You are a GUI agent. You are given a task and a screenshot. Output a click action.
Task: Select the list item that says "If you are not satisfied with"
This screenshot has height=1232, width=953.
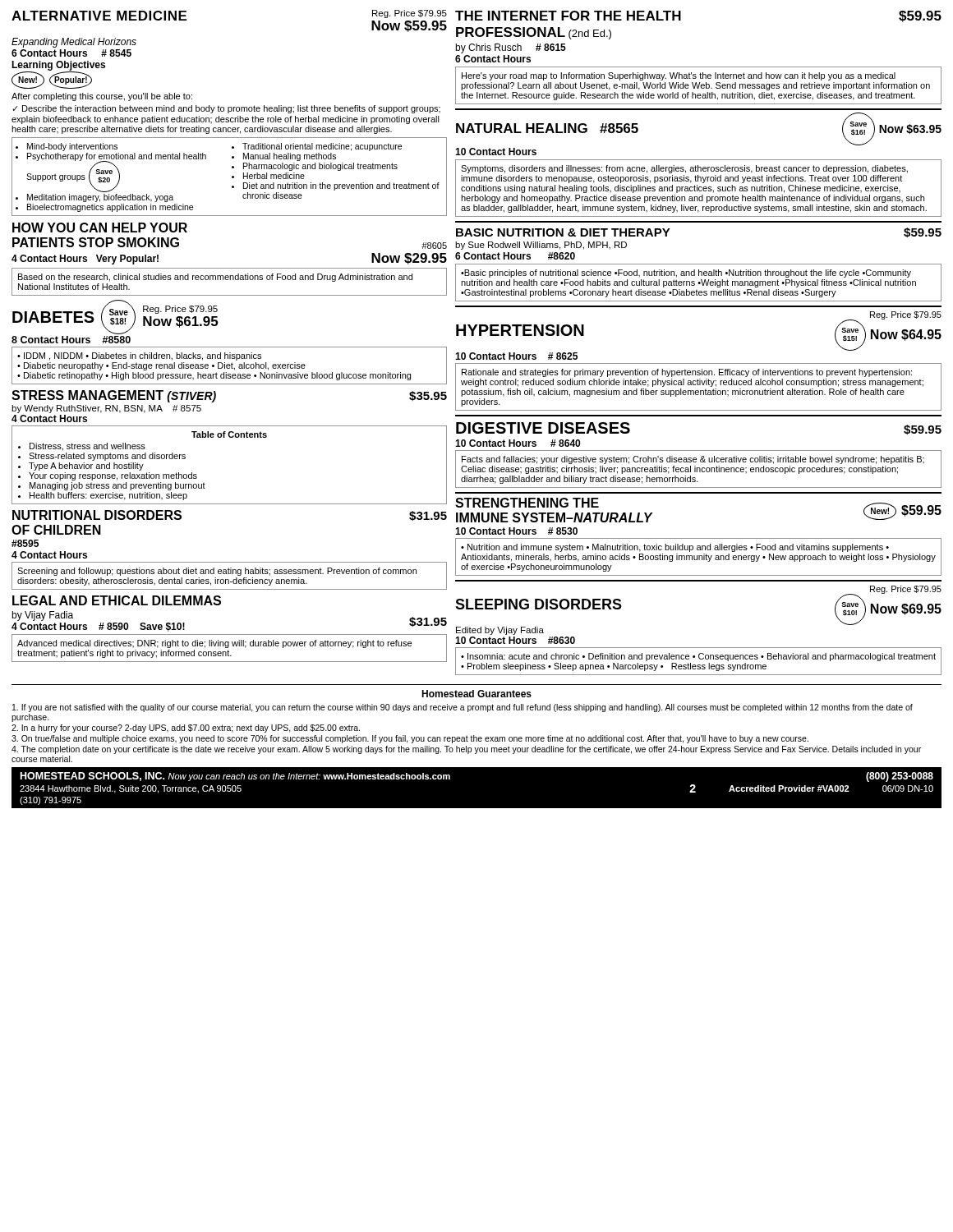(462, 712)
